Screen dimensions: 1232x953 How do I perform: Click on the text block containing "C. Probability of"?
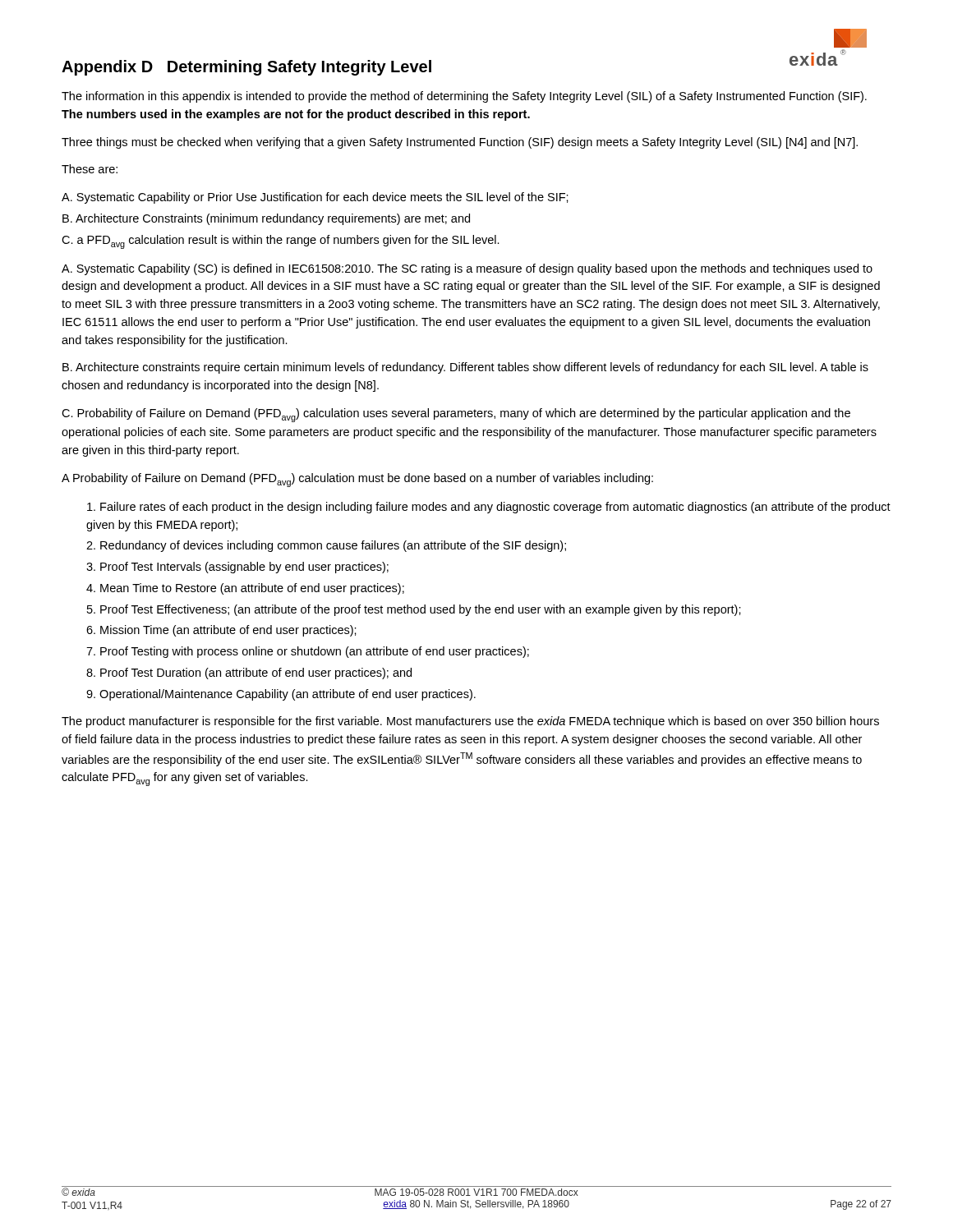point(476,432)
